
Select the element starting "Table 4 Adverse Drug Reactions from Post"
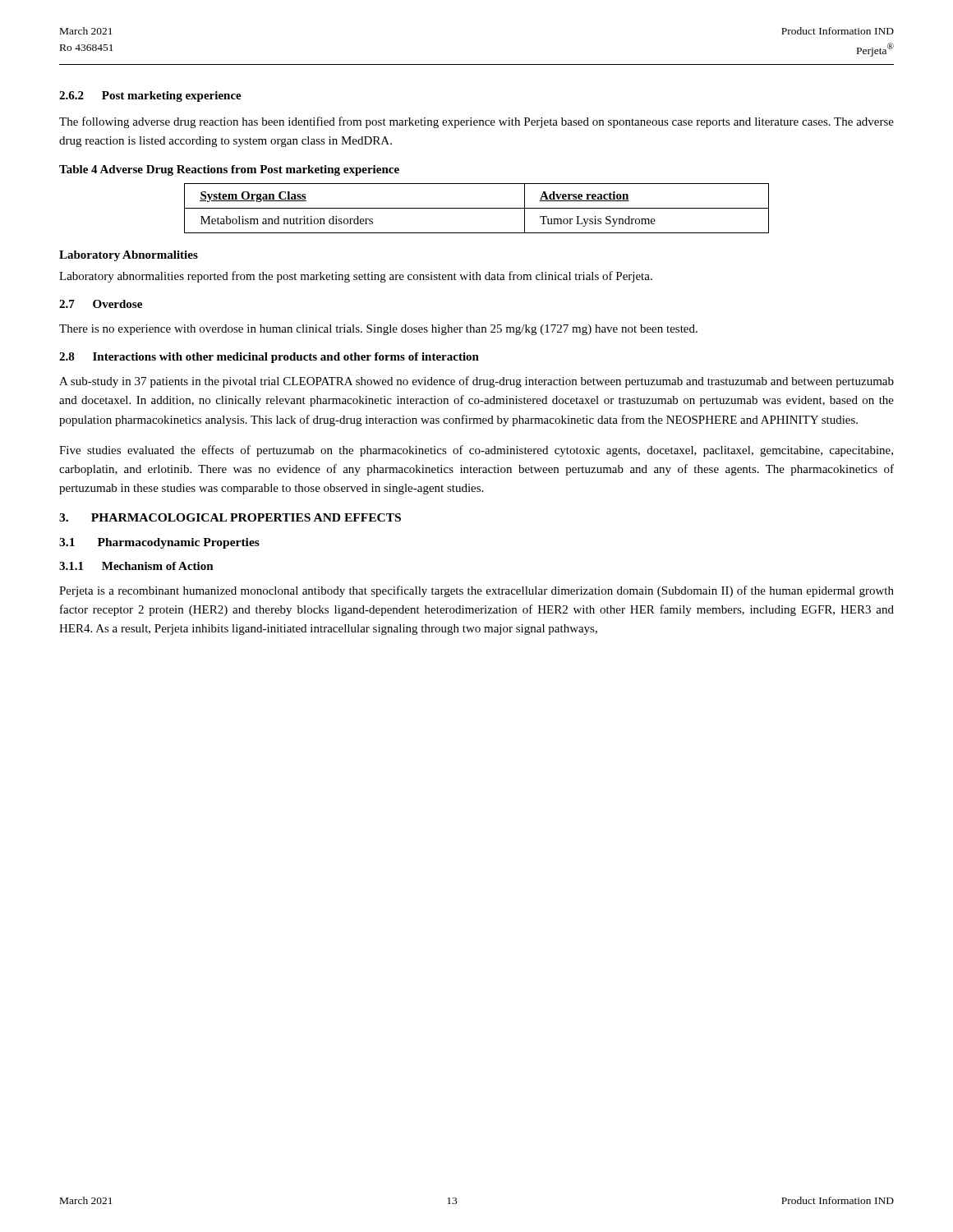229,169
